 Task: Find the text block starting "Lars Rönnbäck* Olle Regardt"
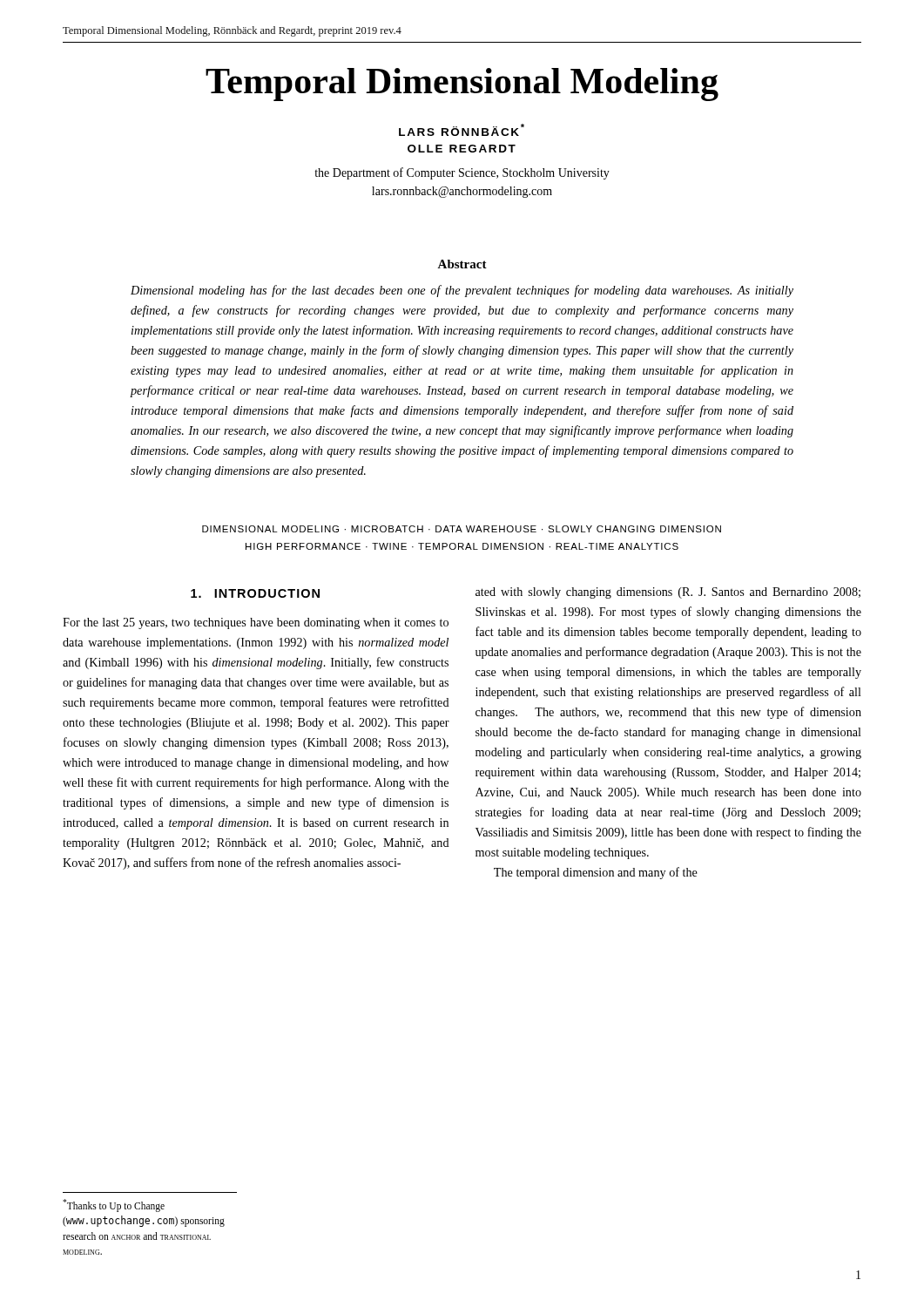(x=462, y=139)
